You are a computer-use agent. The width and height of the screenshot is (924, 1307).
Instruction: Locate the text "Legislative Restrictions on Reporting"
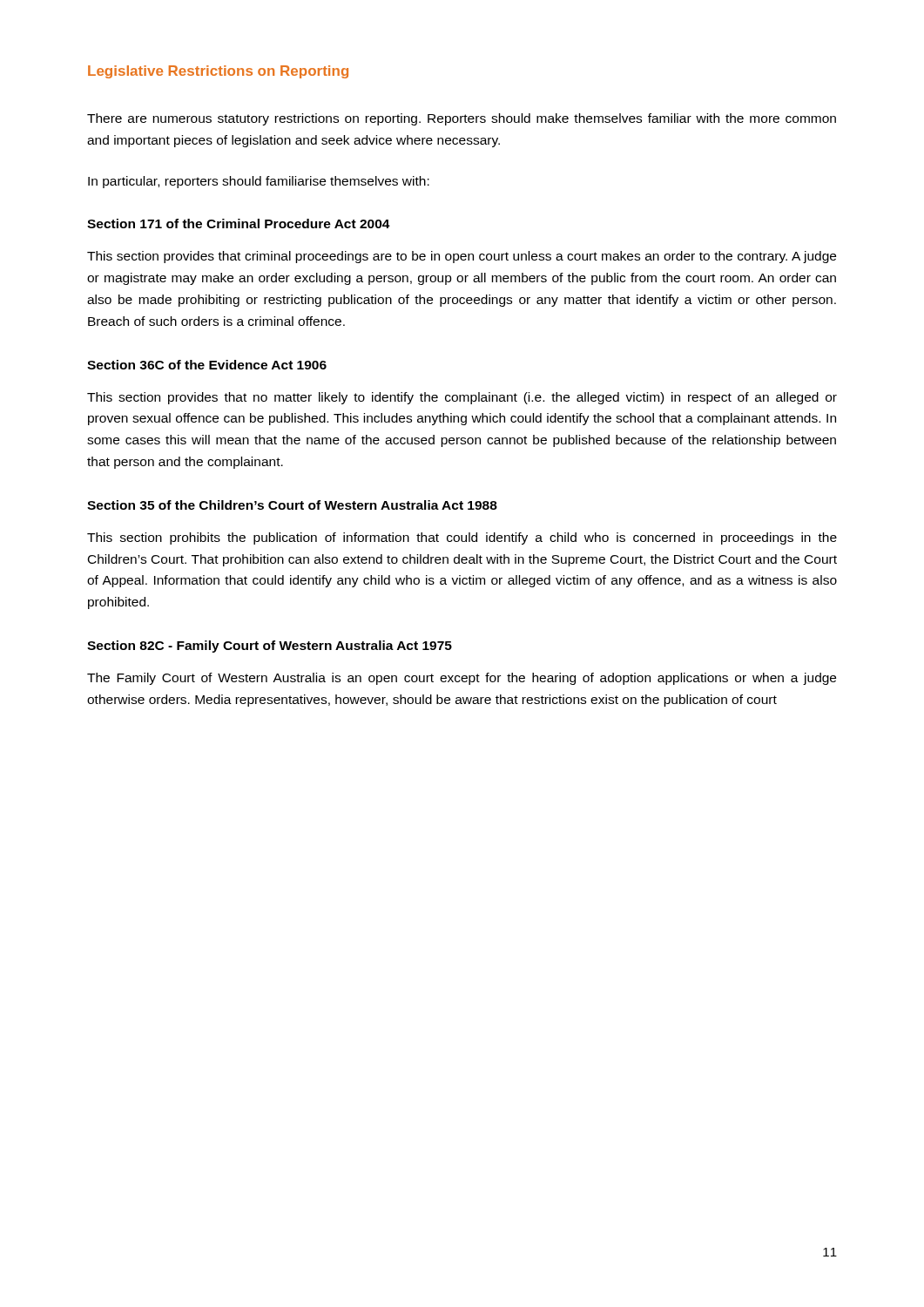coord(218,71)
